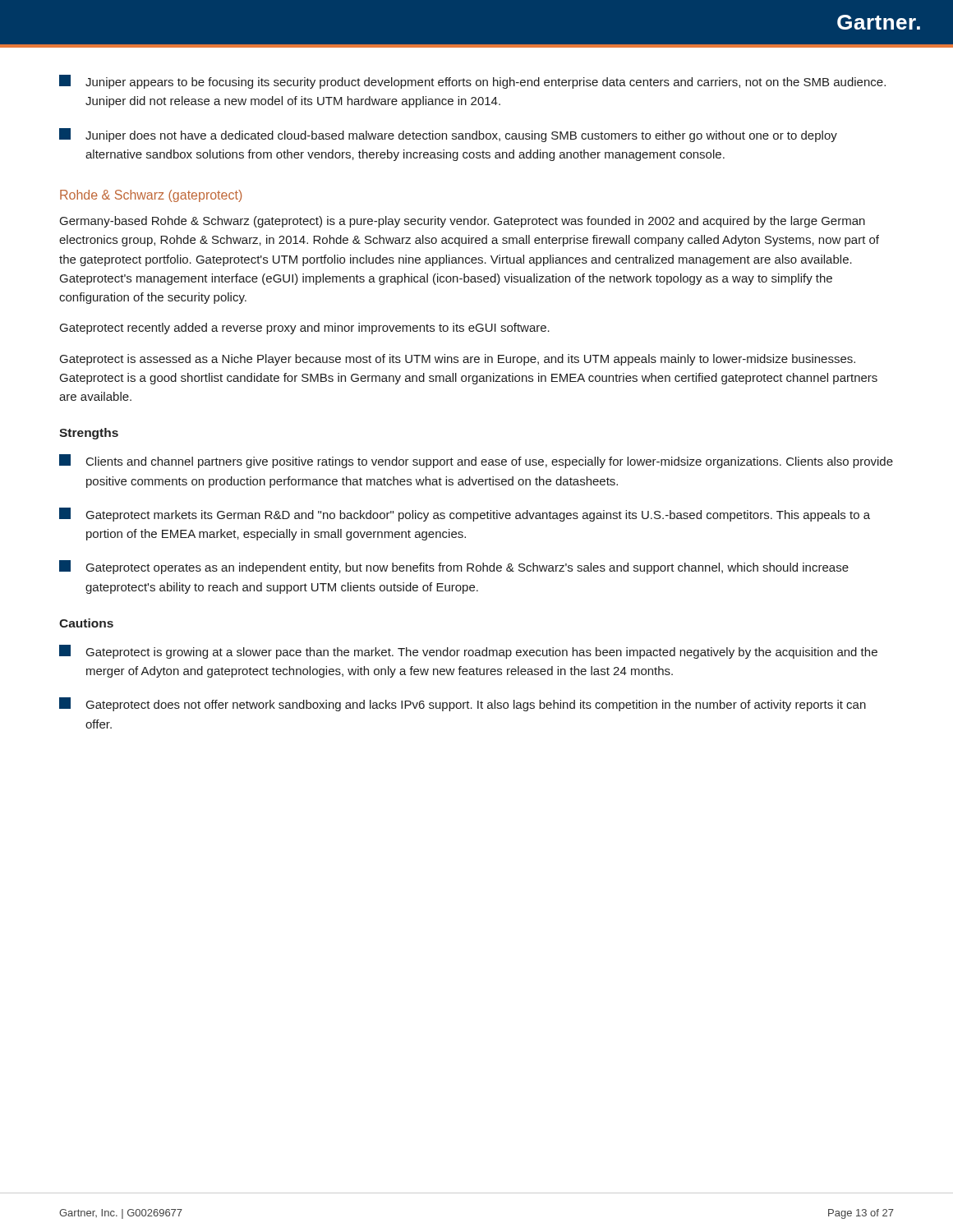Find the text block containing "Germany-based Rohde & Schwarz (gateprotect)"
Screen dimensions: 1232x953
point(469,259)
